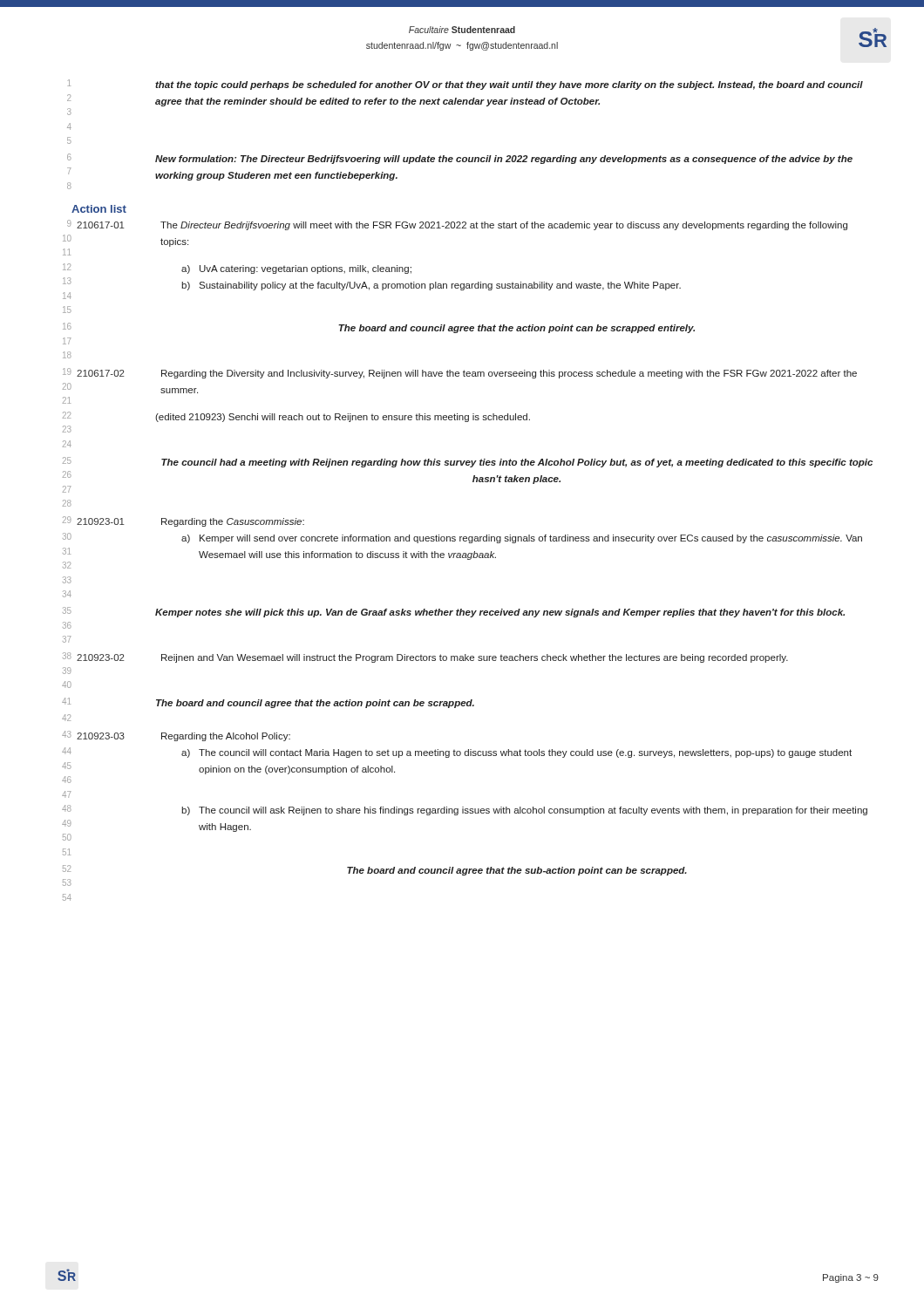This screenshot has width=924, height=1308.
Task: Navigate to the element starting "Reijnen and Van Wesemael will"
Action: tap(474, 658)
